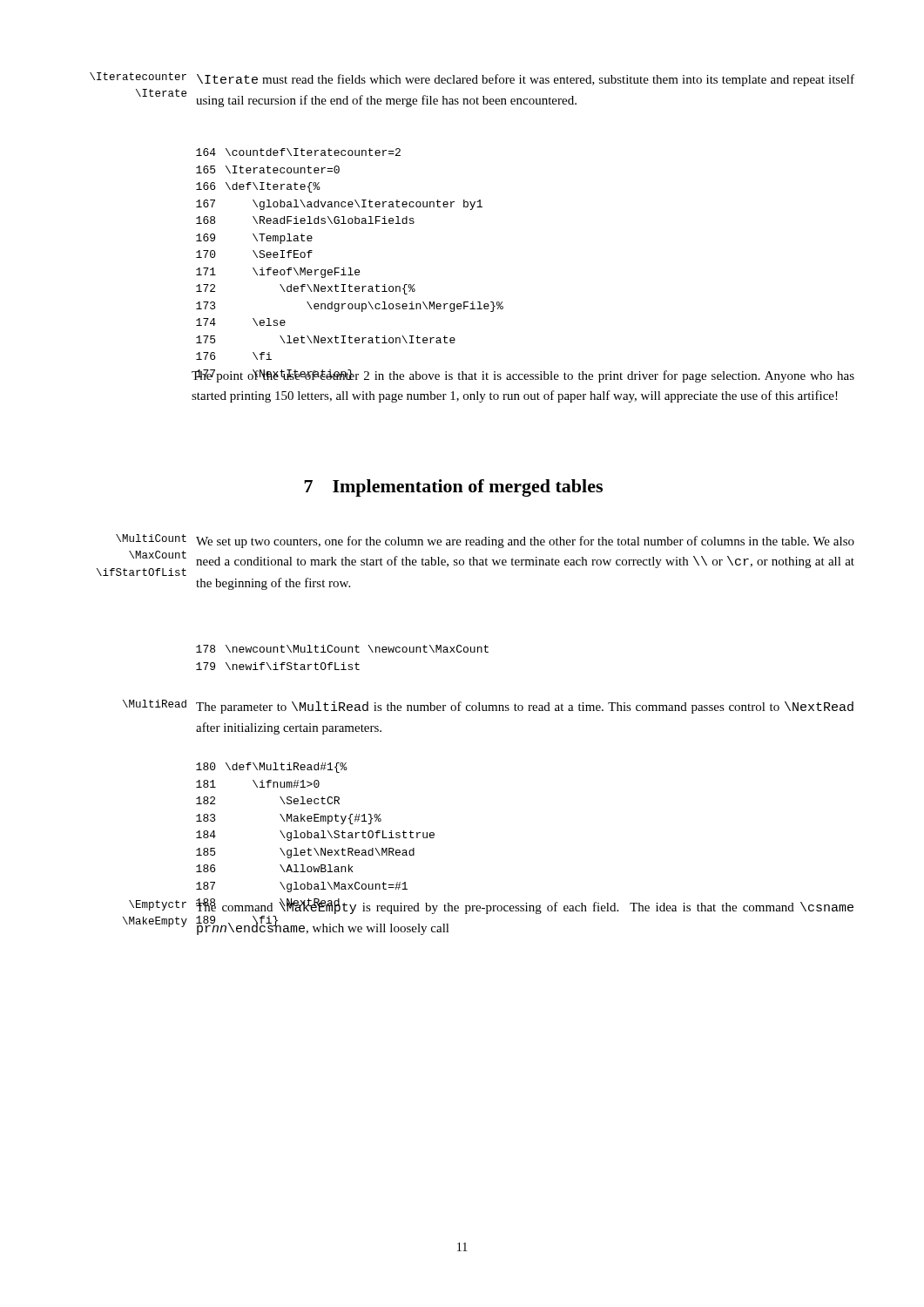Viewport: 924px width, 1307px height.
Task: Point to the block beginning "180\def\MultiRead#1{% 181 \ifnum#1>0 182 \SelectCR 183 \MakeEmpty{#1}% 184"
Action: (x=272, y=768)
